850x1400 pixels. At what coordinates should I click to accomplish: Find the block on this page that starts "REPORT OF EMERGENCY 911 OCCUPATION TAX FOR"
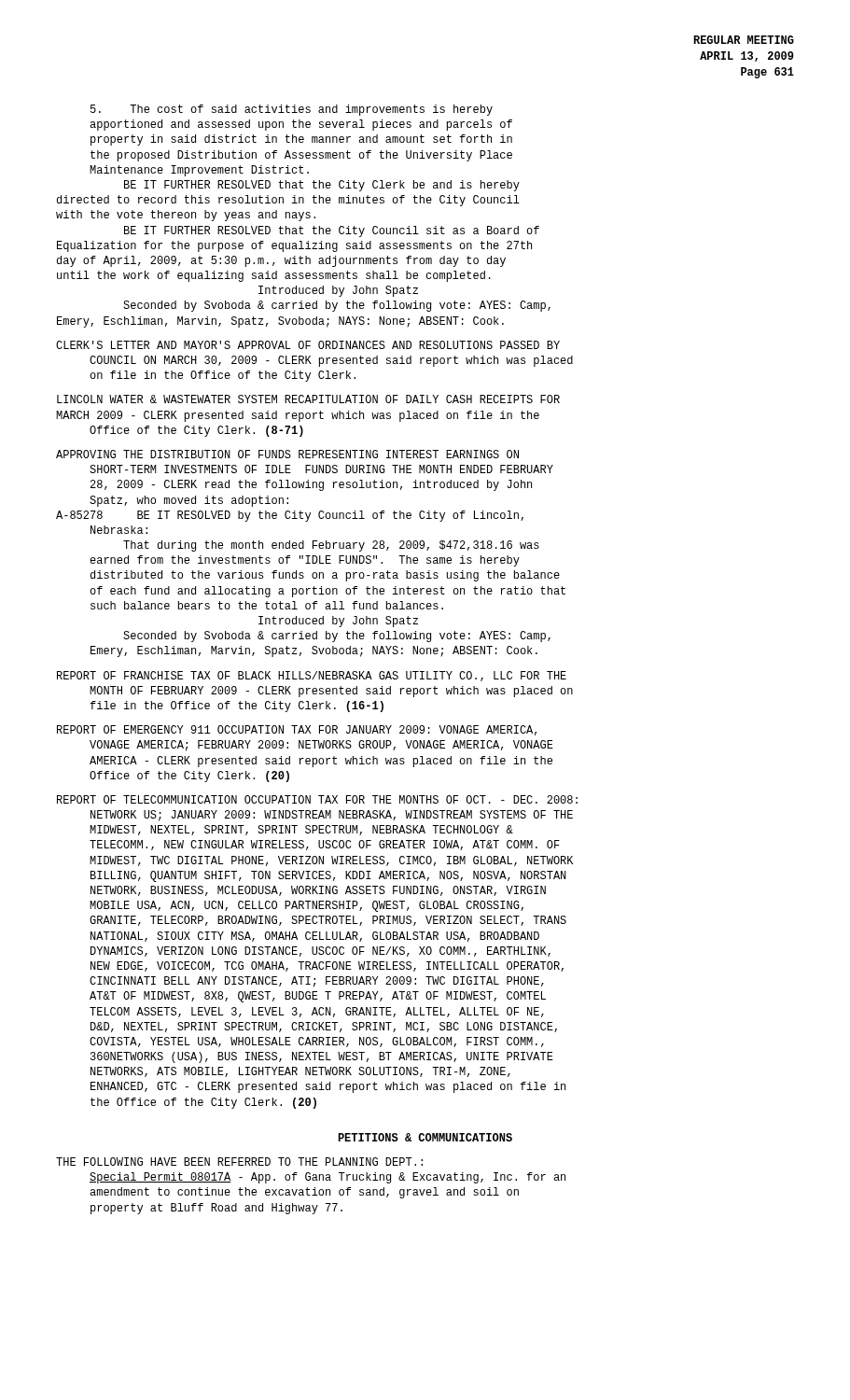pyautogui.click(x=425, y=754)
